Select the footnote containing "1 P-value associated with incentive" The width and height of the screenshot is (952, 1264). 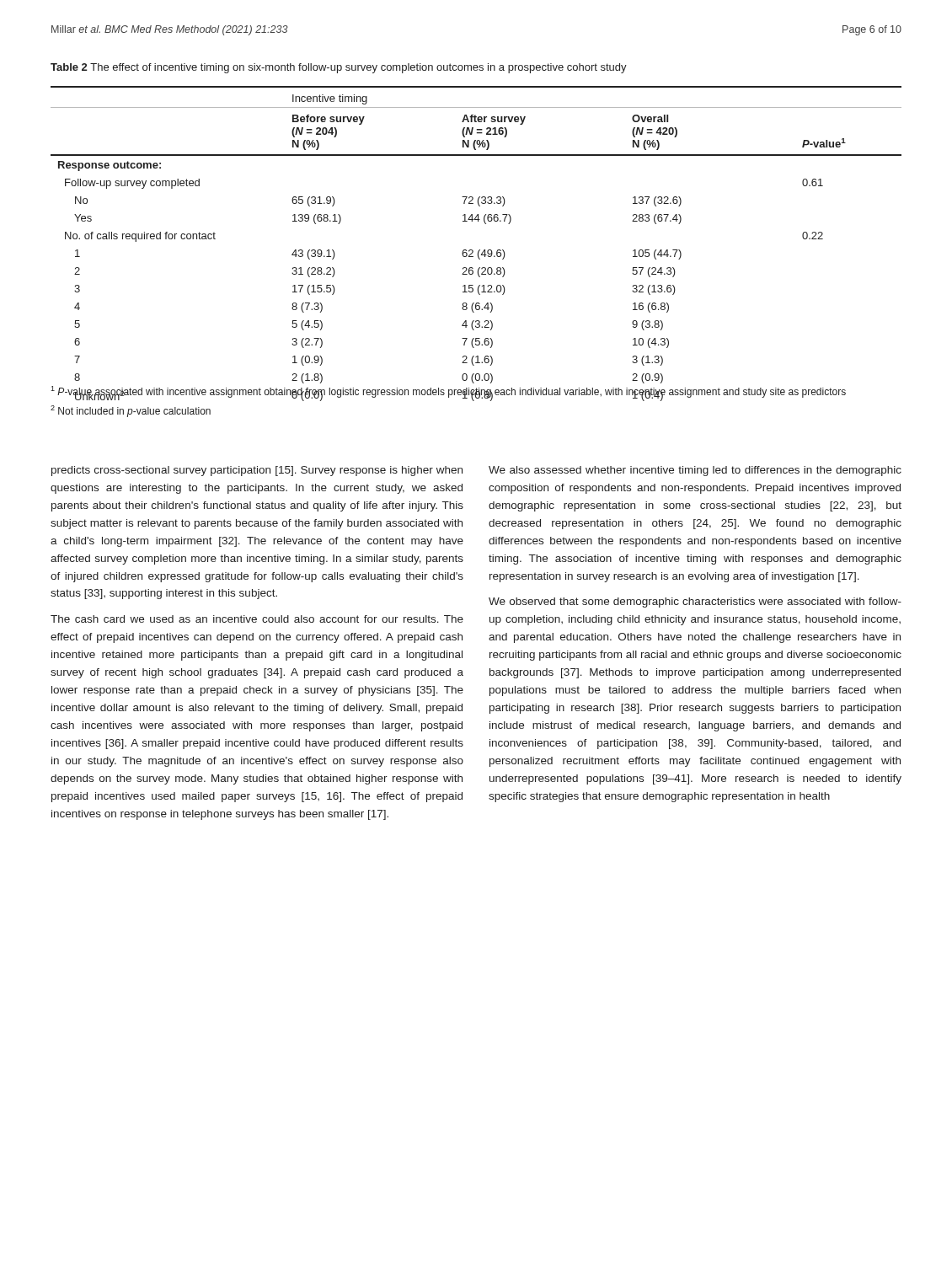pos(448,391)
